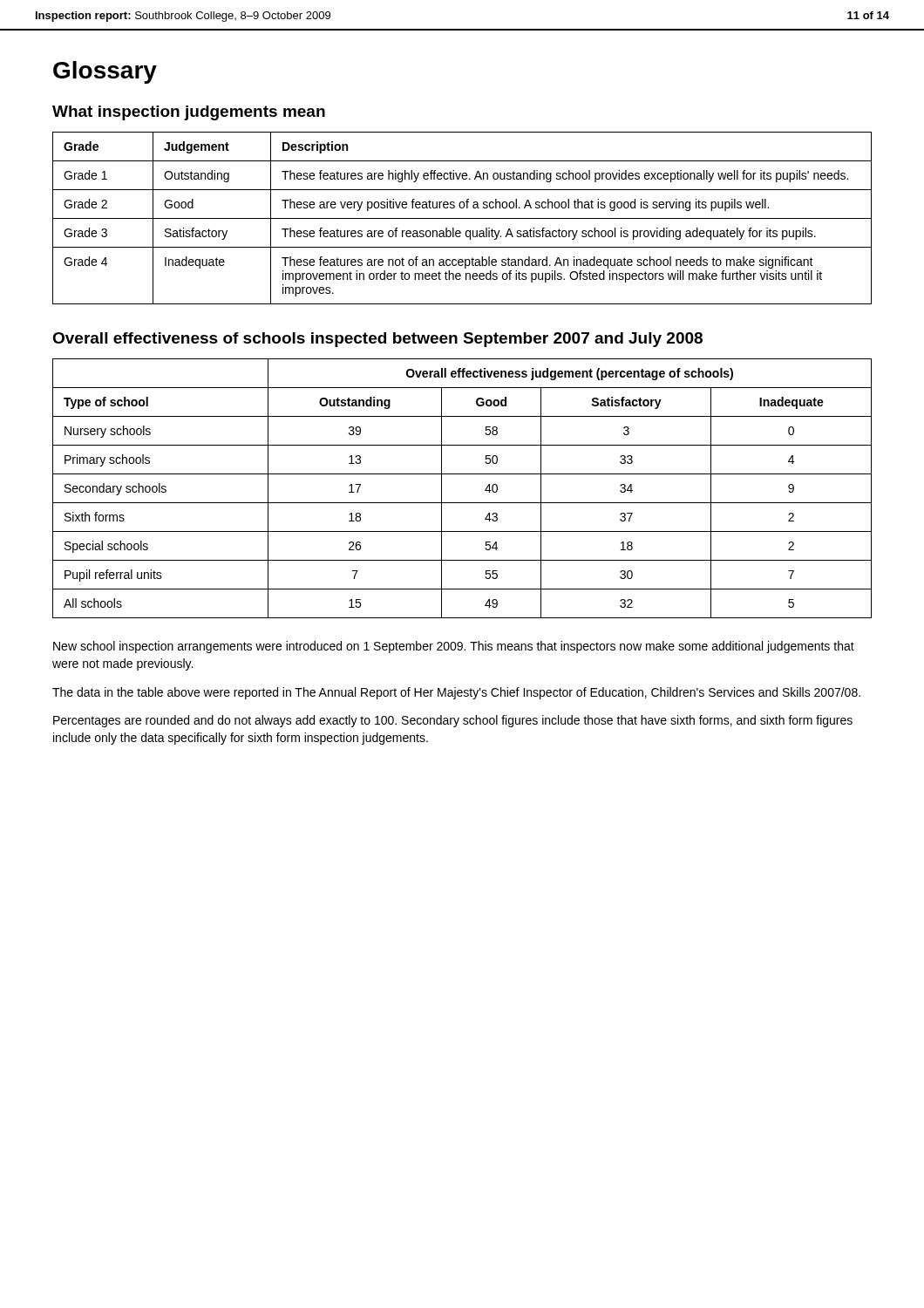Click the passage that begins "New school inspection arrangements were introduced on 1"
This screenshot has height=1308, width=924.
coord(462,655)
